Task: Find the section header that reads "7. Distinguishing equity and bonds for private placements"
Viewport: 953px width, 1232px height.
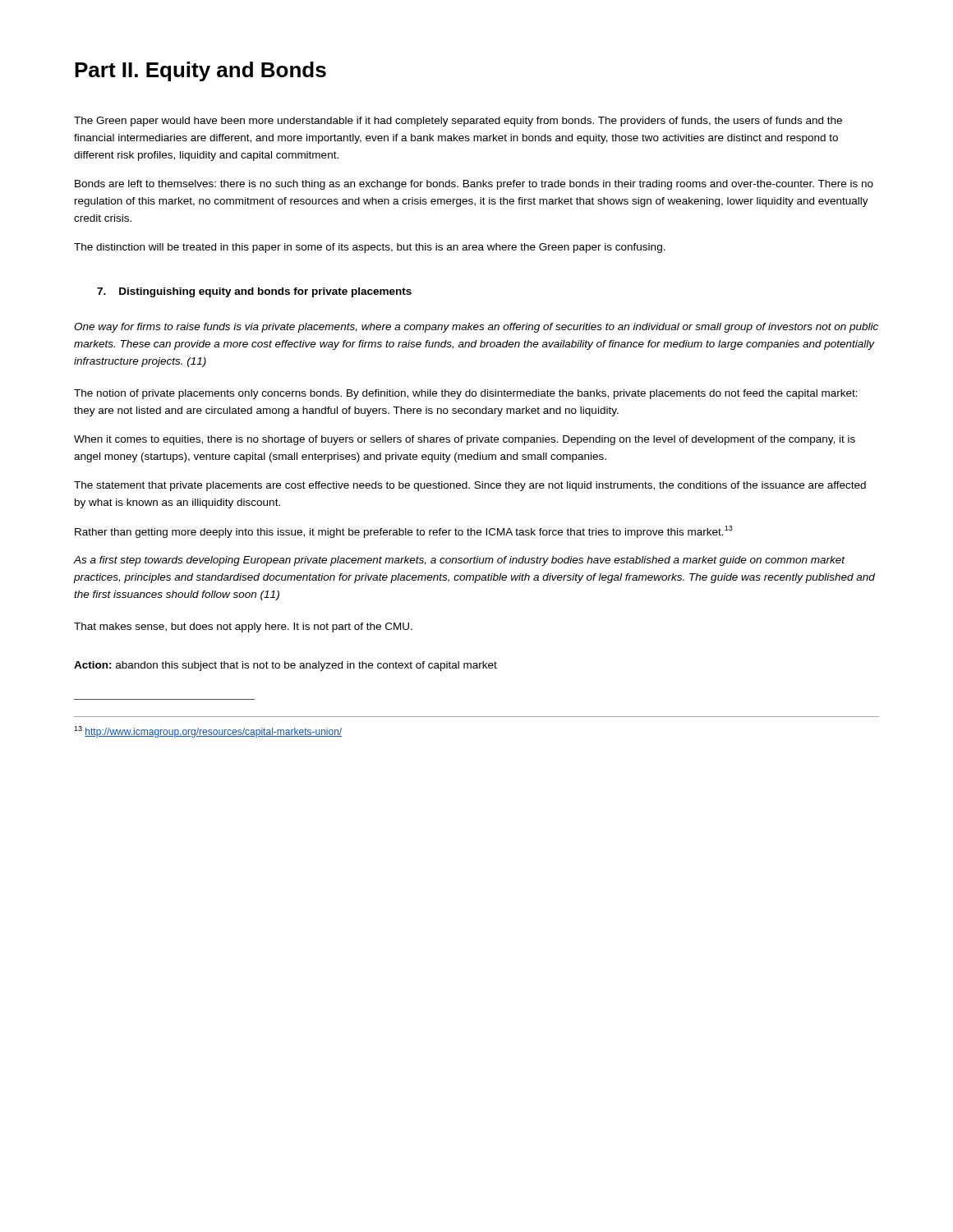Action: tap(254, 291)
